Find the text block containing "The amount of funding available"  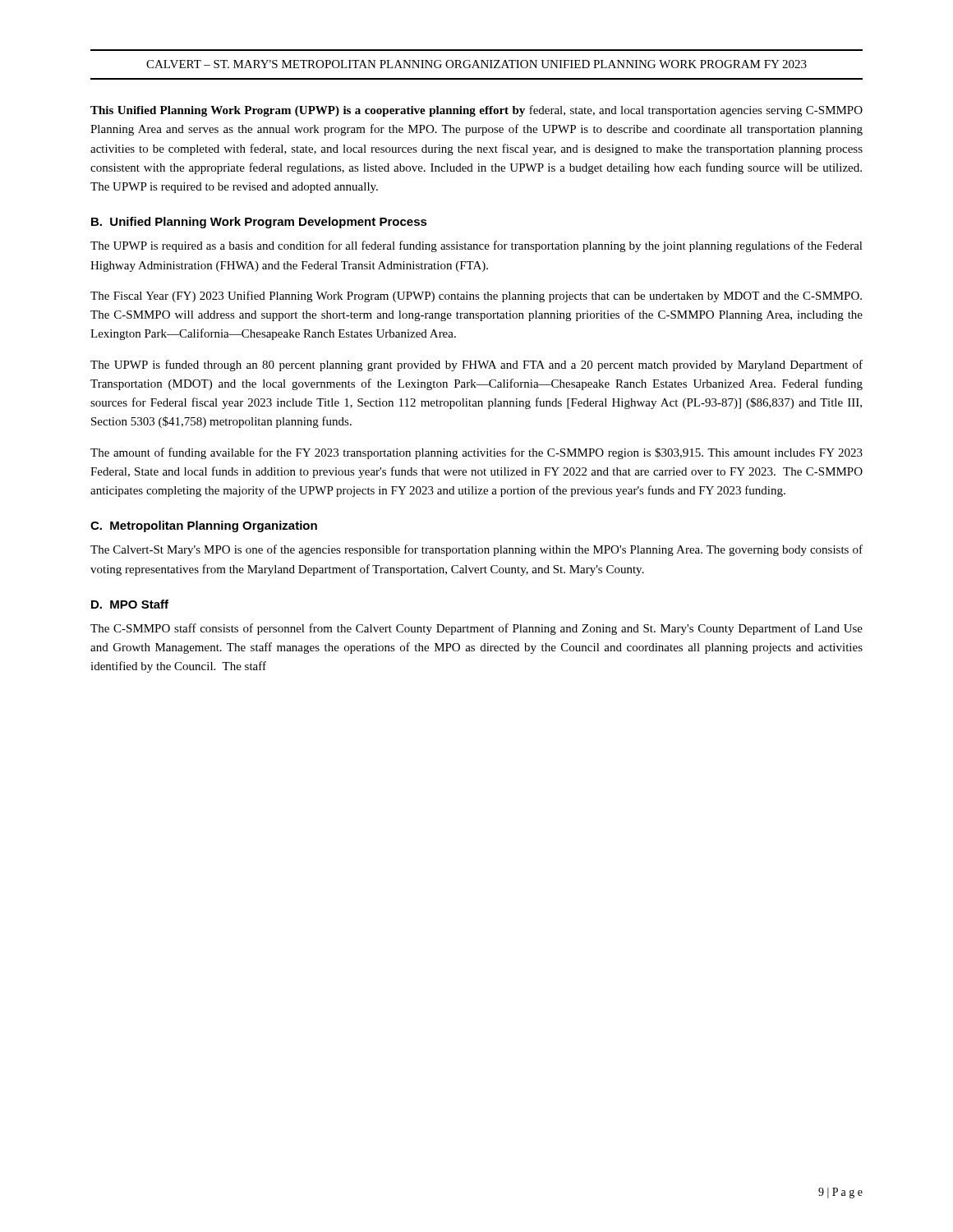click(476, 472)
